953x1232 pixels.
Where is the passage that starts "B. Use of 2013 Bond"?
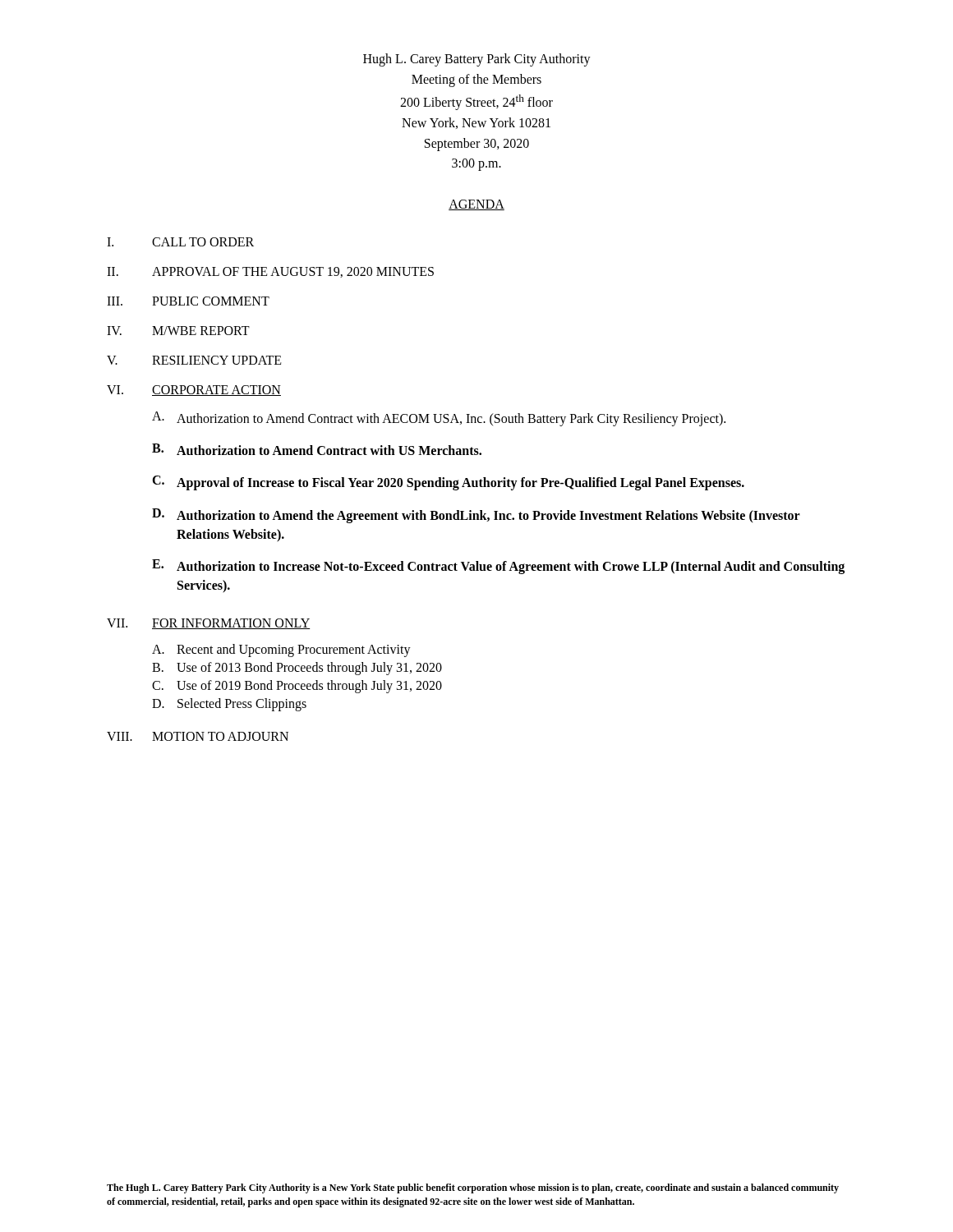pos(297,669)
